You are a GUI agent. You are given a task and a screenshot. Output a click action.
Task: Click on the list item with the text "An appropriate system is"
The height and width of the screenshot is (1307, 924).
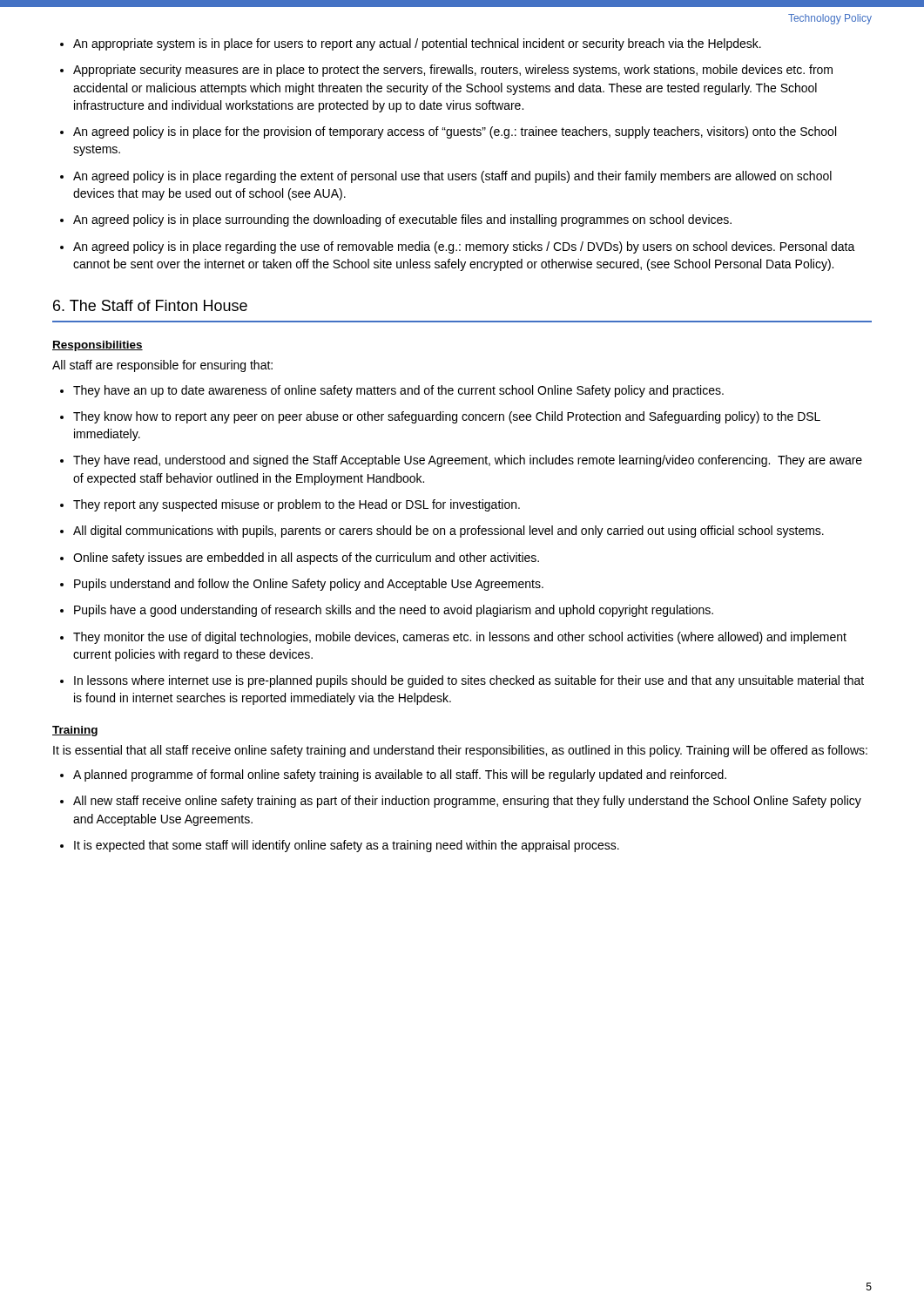pyautogui.click(x=472, y=44)
